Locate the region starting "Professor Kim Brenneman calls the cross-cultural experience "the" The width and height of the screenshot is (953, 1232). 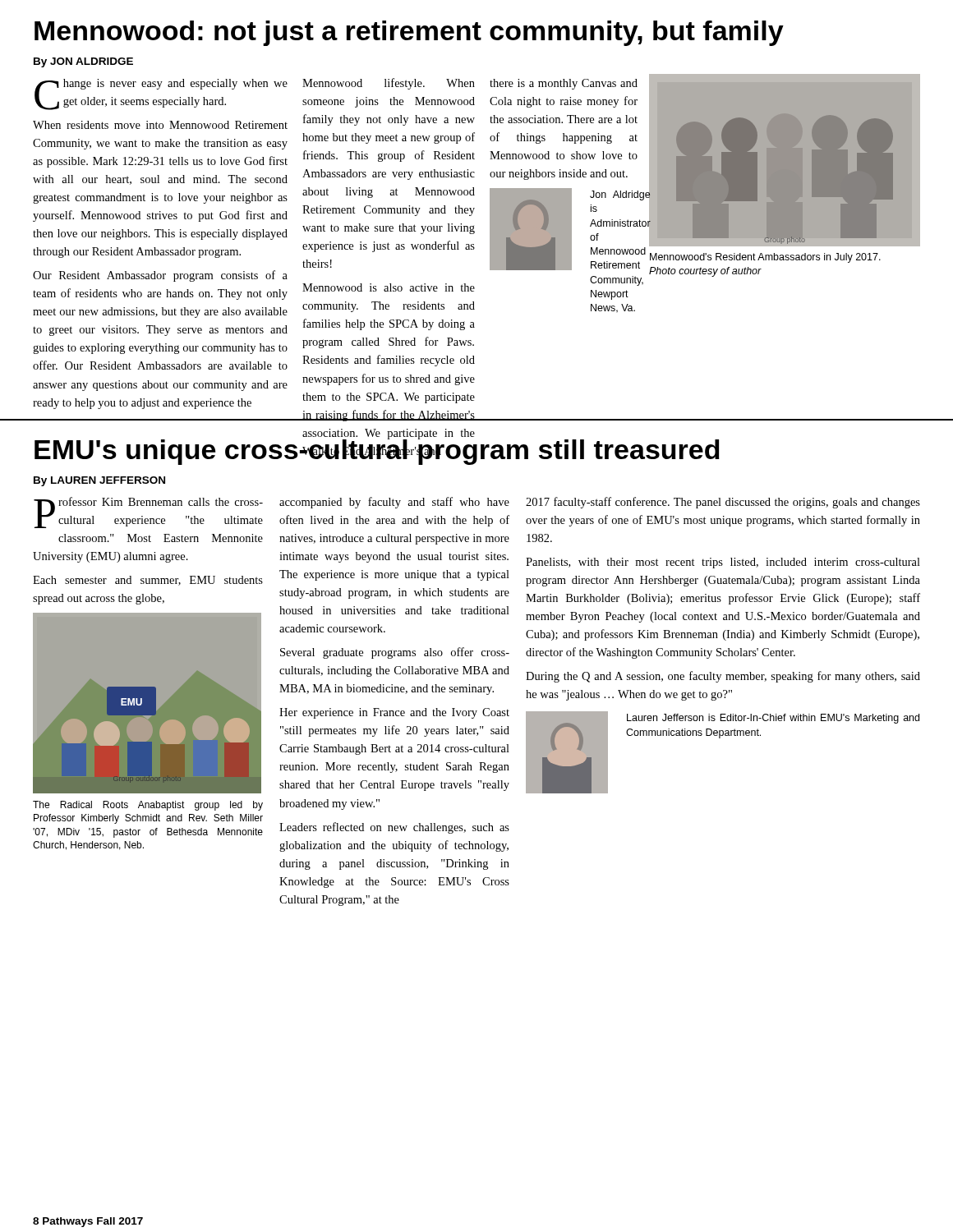point(148,550)
